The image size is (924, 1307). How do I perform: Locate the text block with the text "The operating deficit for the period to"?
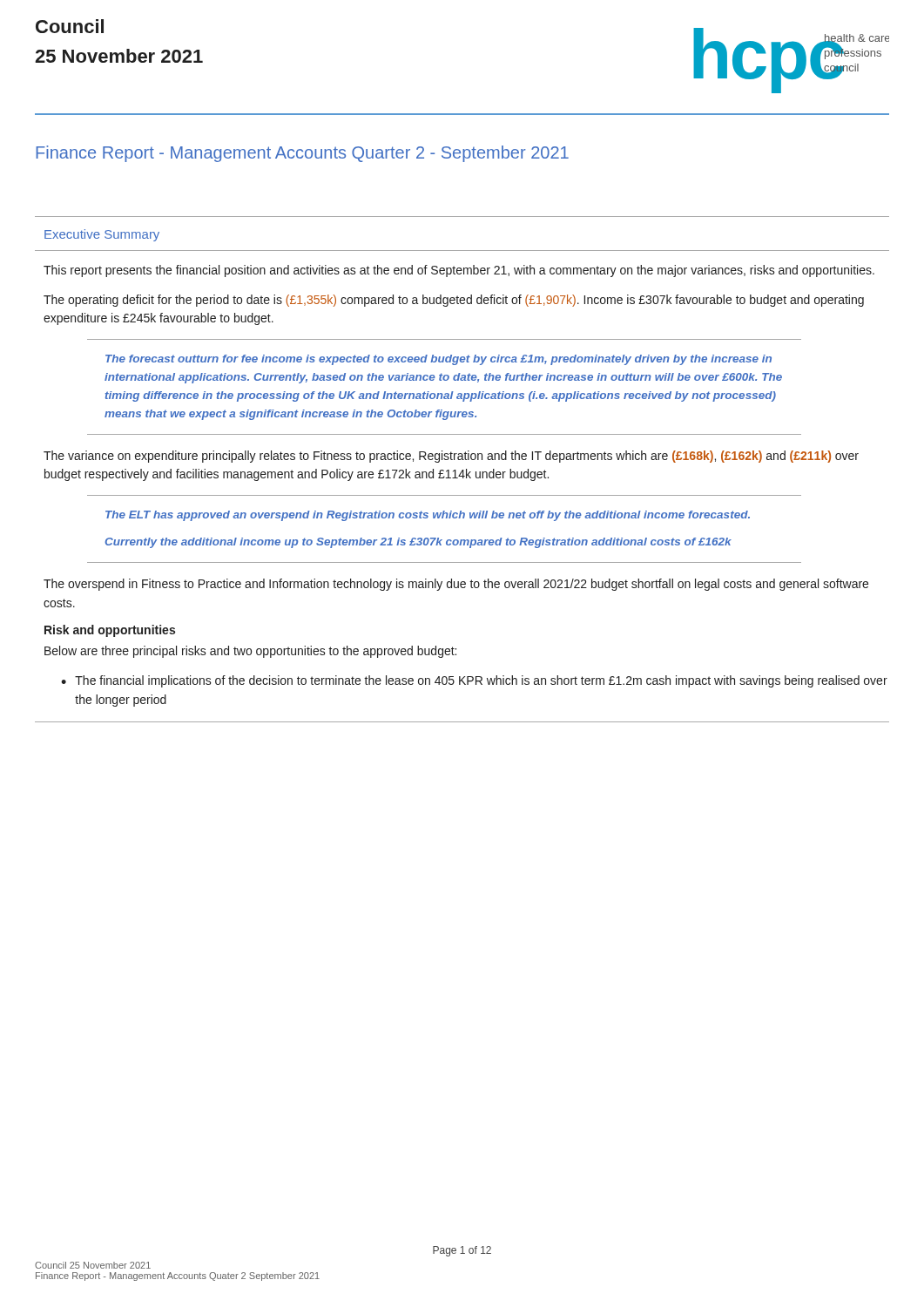[454, 309]
